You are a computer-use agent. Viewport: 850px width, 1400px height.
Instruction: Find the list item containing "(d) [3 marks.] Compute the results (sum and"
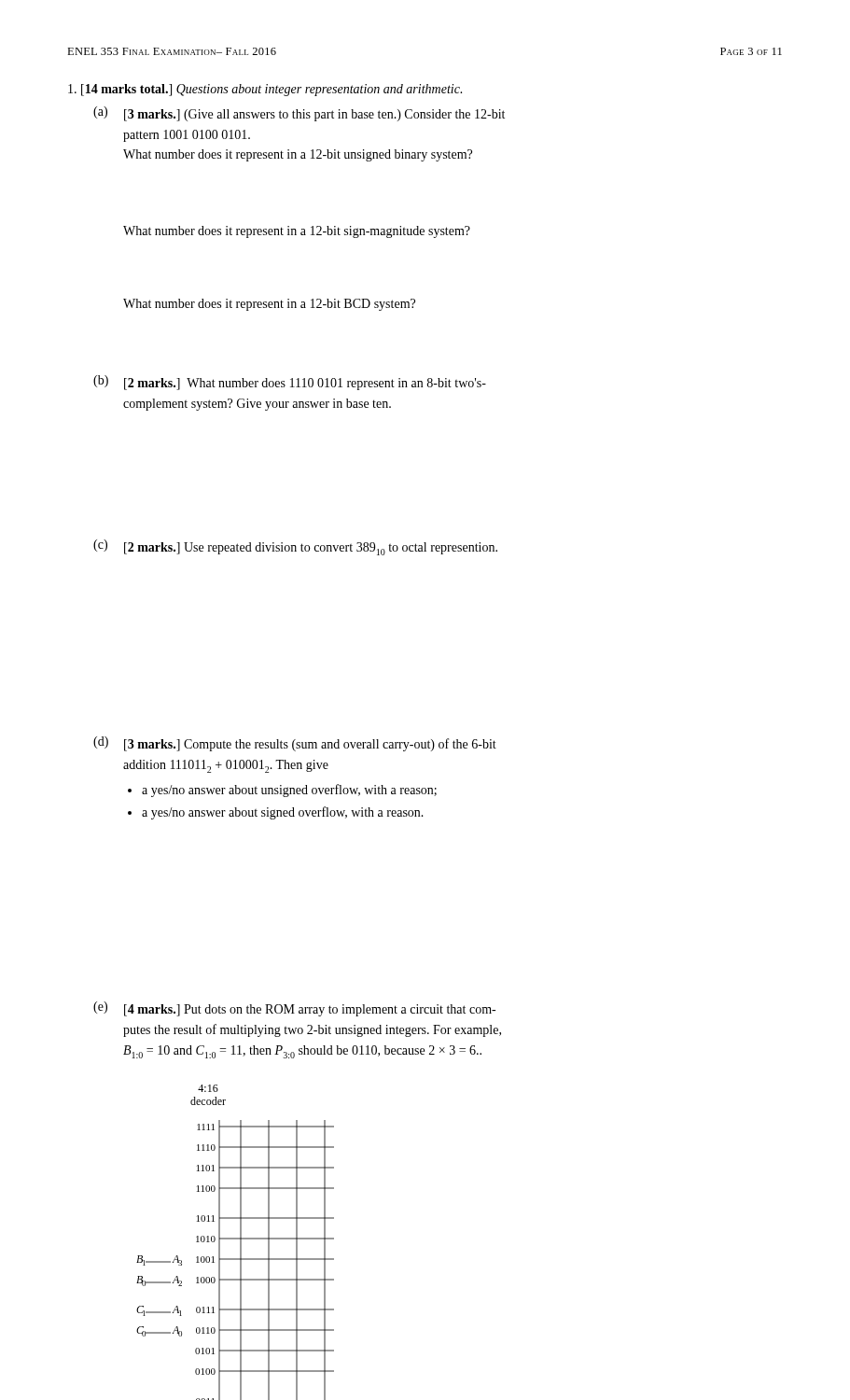point(295,744)
